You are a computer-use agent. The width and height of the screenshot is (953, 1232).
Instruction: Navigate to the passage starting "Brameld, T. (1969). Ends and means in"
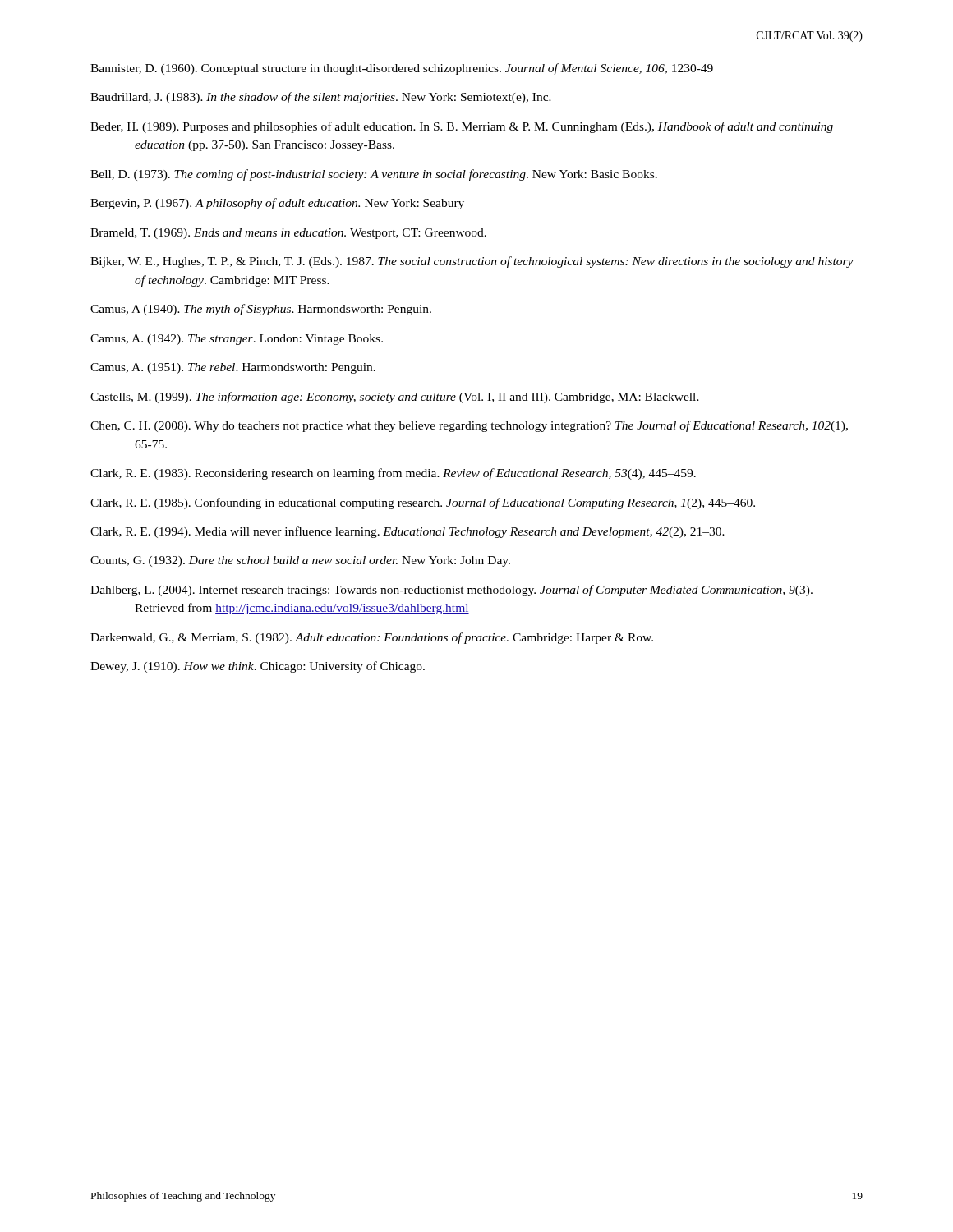point(289,232)
